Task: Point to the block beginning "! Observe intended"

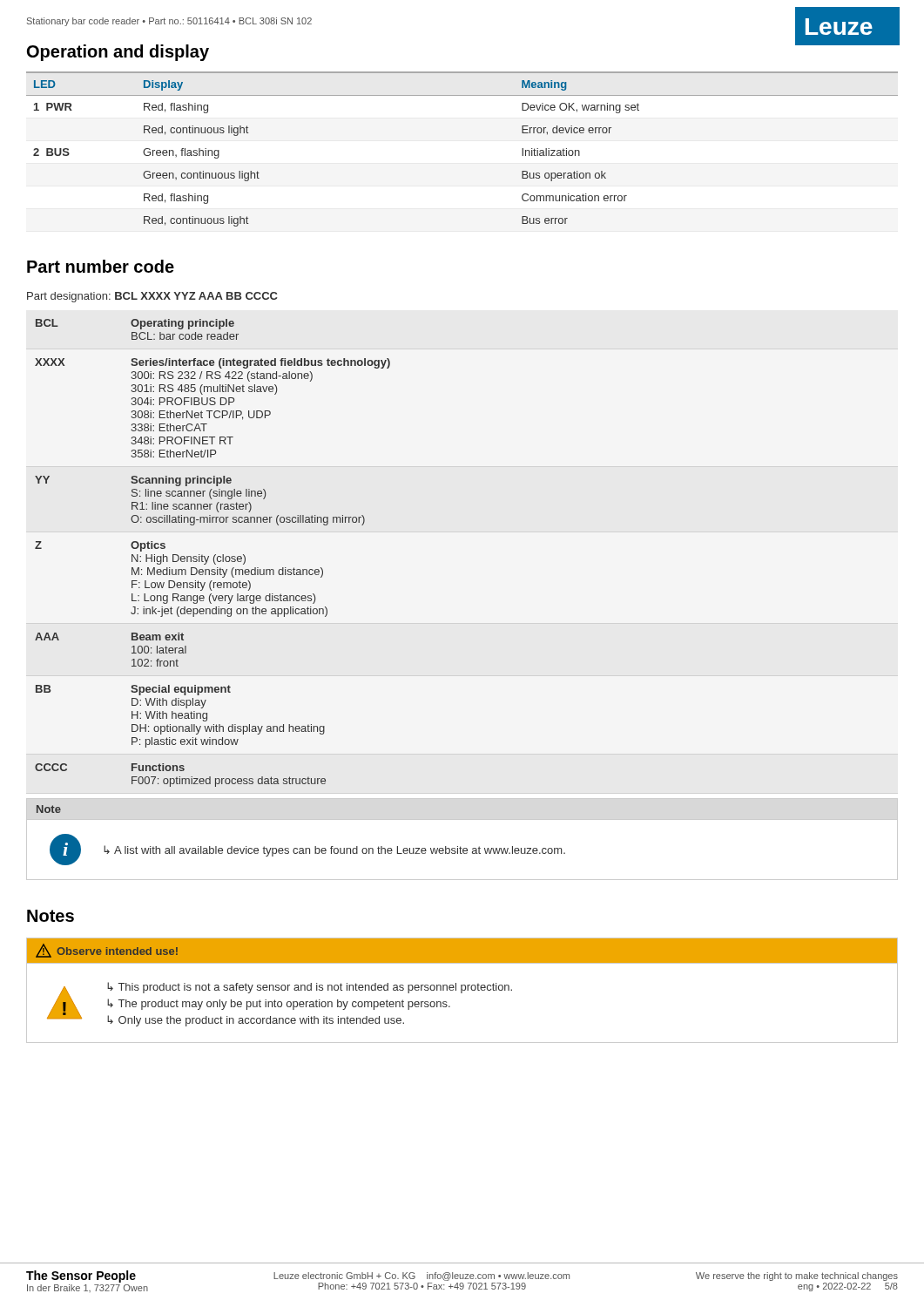Action: (462, 990)
